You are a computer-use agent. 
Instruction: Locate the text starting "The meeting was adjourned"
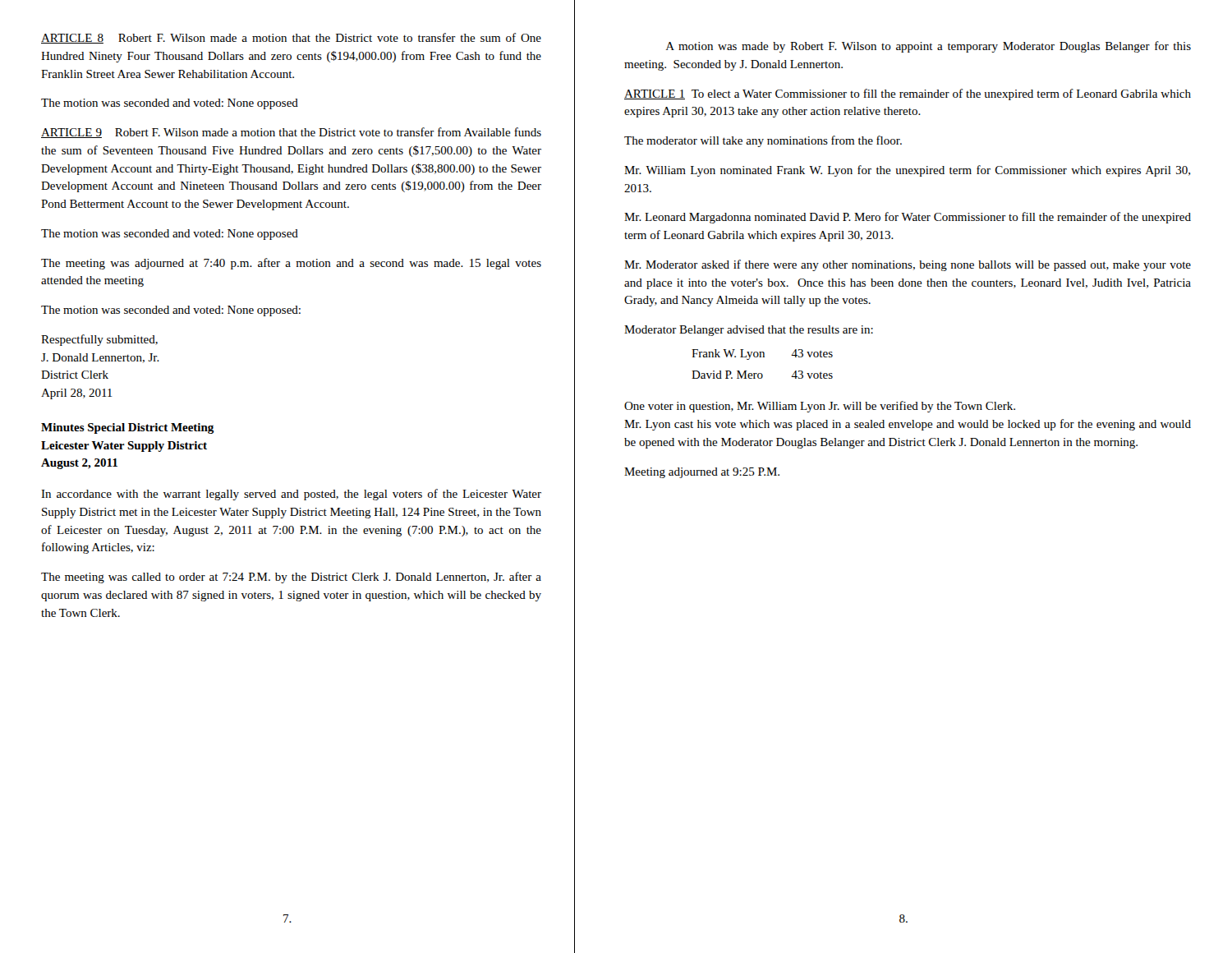[291, 271]
